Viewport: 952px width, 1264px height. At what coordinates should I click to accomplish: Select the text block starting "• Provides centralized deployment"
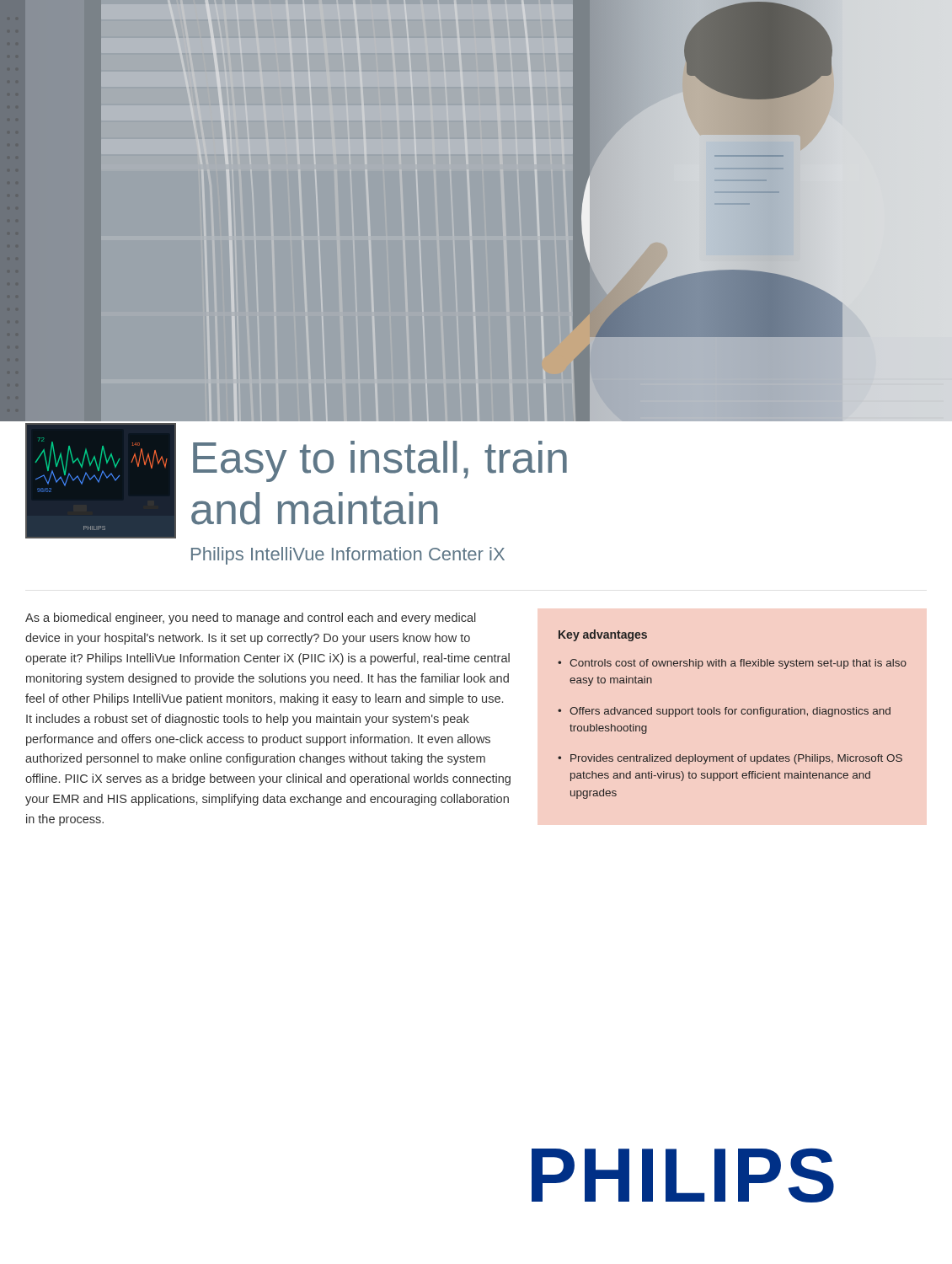pos(730,774)
